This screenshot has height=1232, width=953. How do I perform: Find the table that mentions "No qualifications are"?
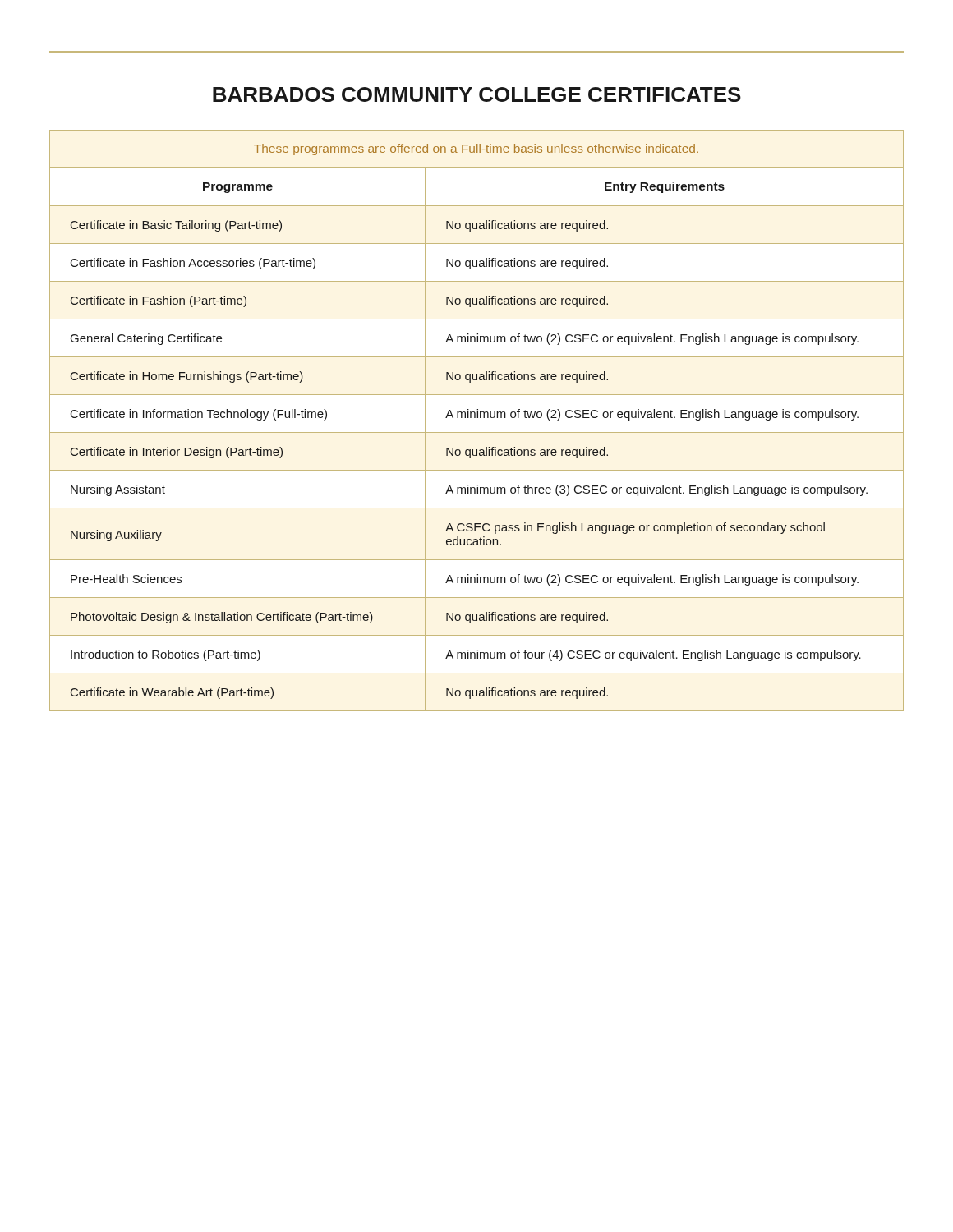point(476,420)
